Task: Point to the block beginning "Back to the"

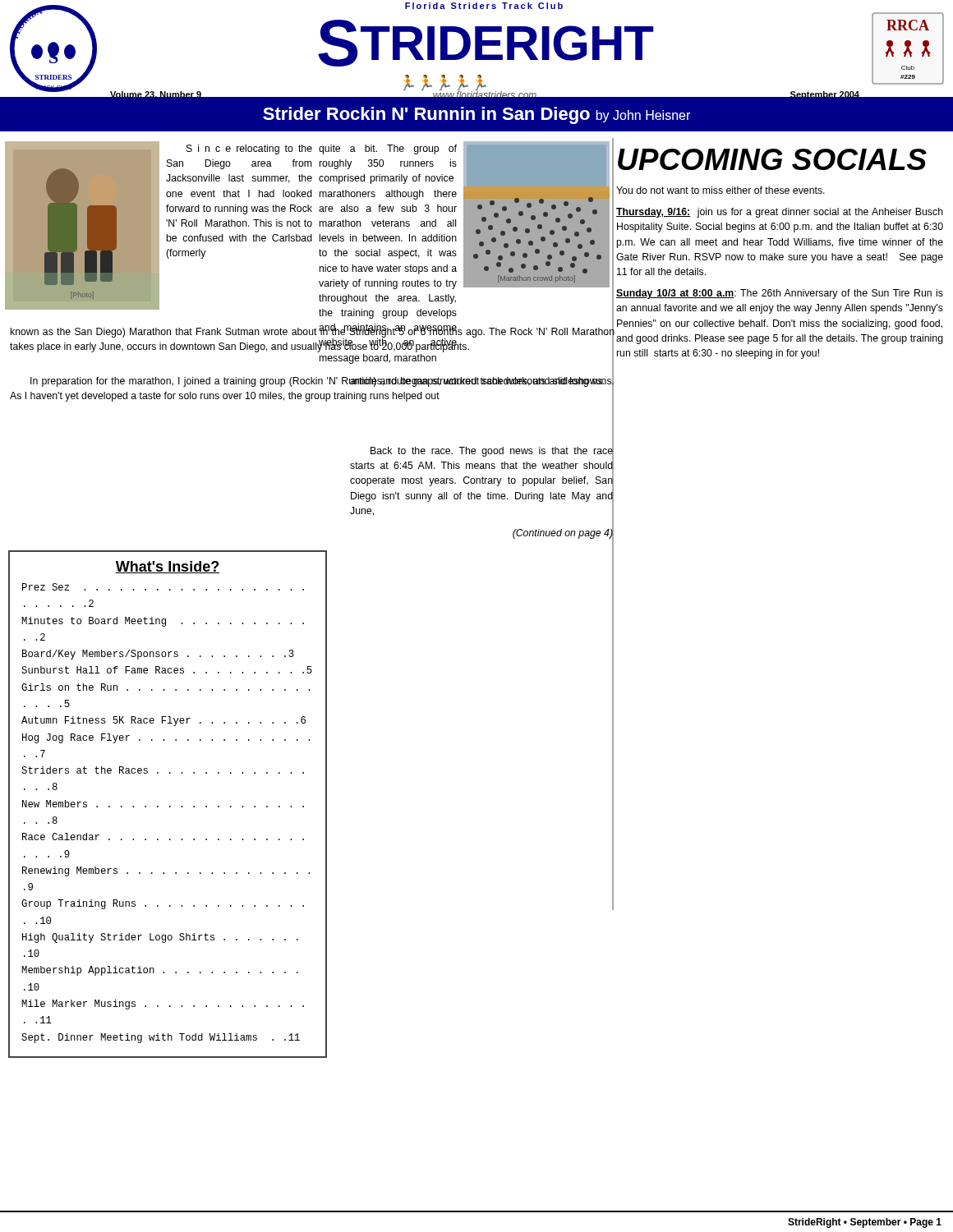Action: point(481,481)
